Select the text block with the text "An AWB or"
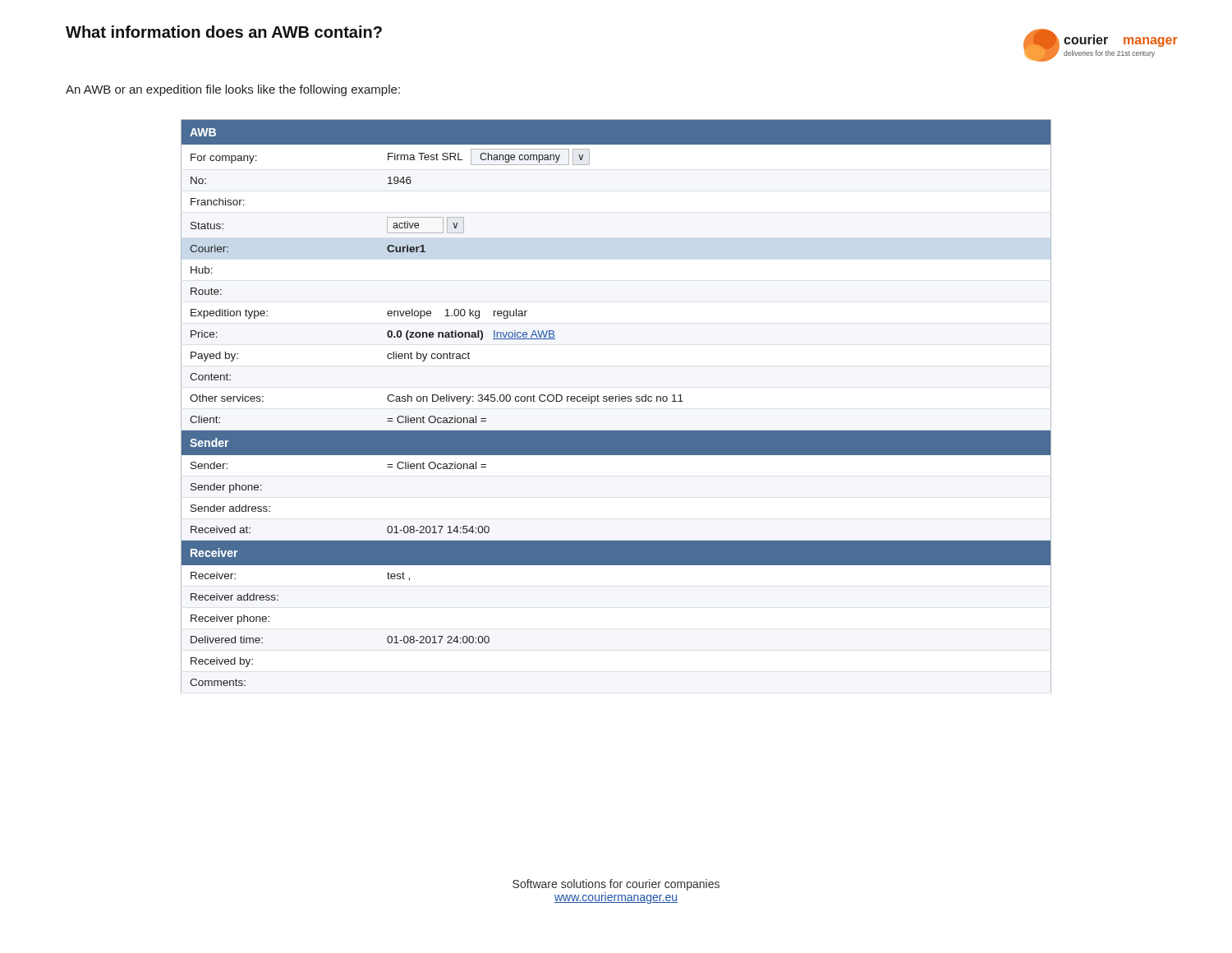The image size is (1232, 953). (233, 89)
